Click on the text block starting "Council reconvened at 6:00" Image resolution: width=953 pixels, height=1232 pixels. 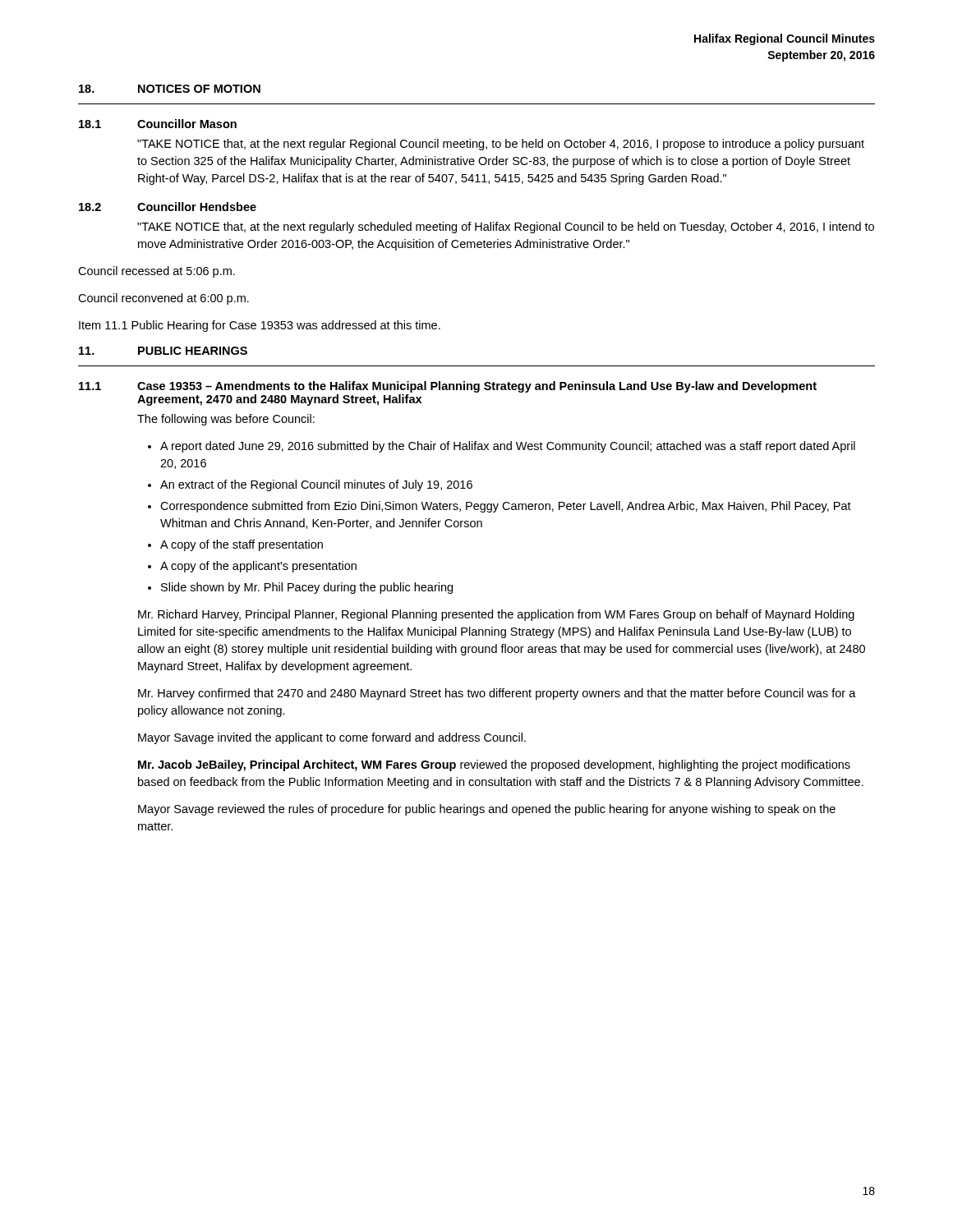tap(163, 299)
